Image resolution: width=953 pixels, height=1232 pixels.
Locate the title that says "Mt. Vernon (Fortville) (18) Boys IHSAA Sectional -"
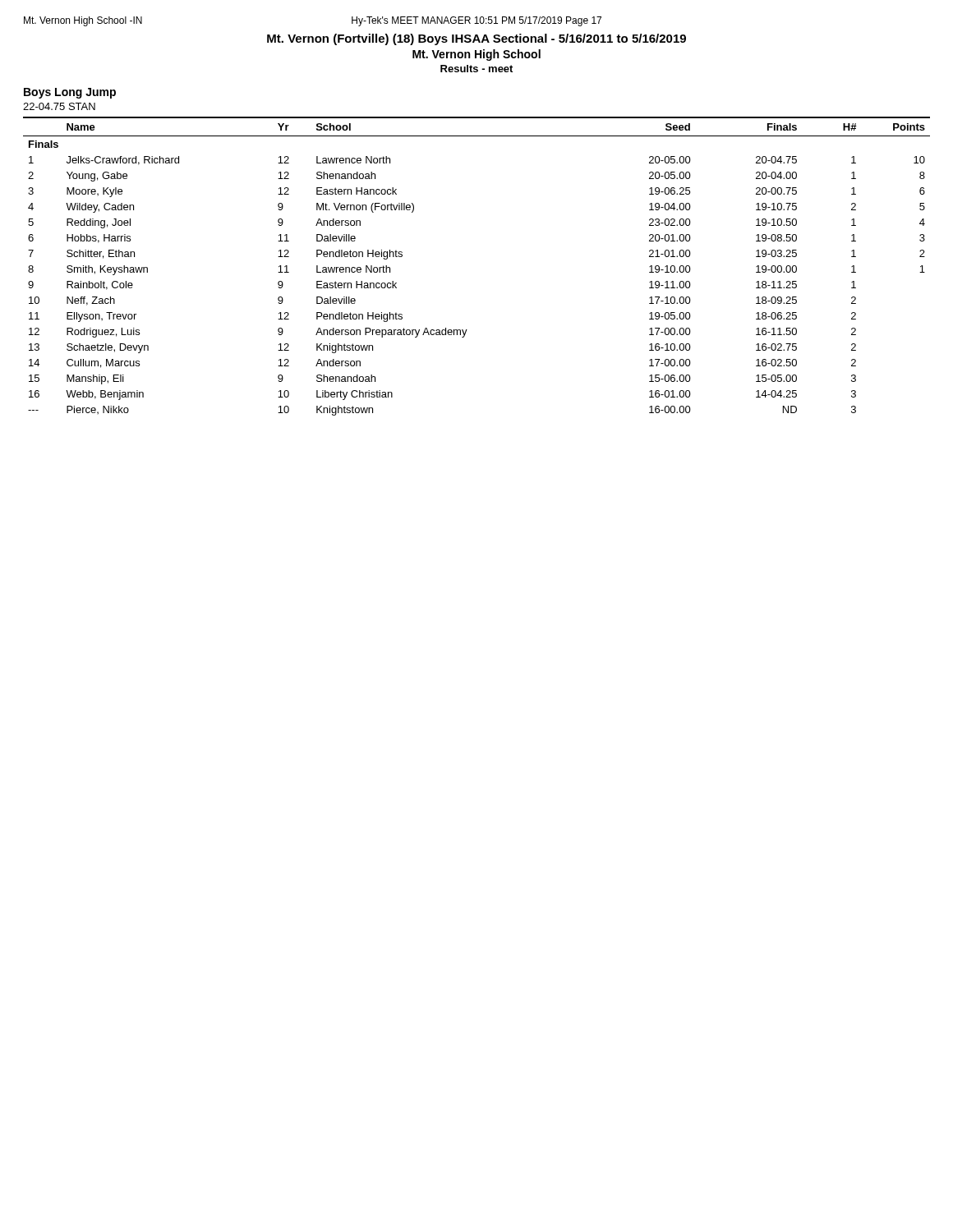pos(476,38)
